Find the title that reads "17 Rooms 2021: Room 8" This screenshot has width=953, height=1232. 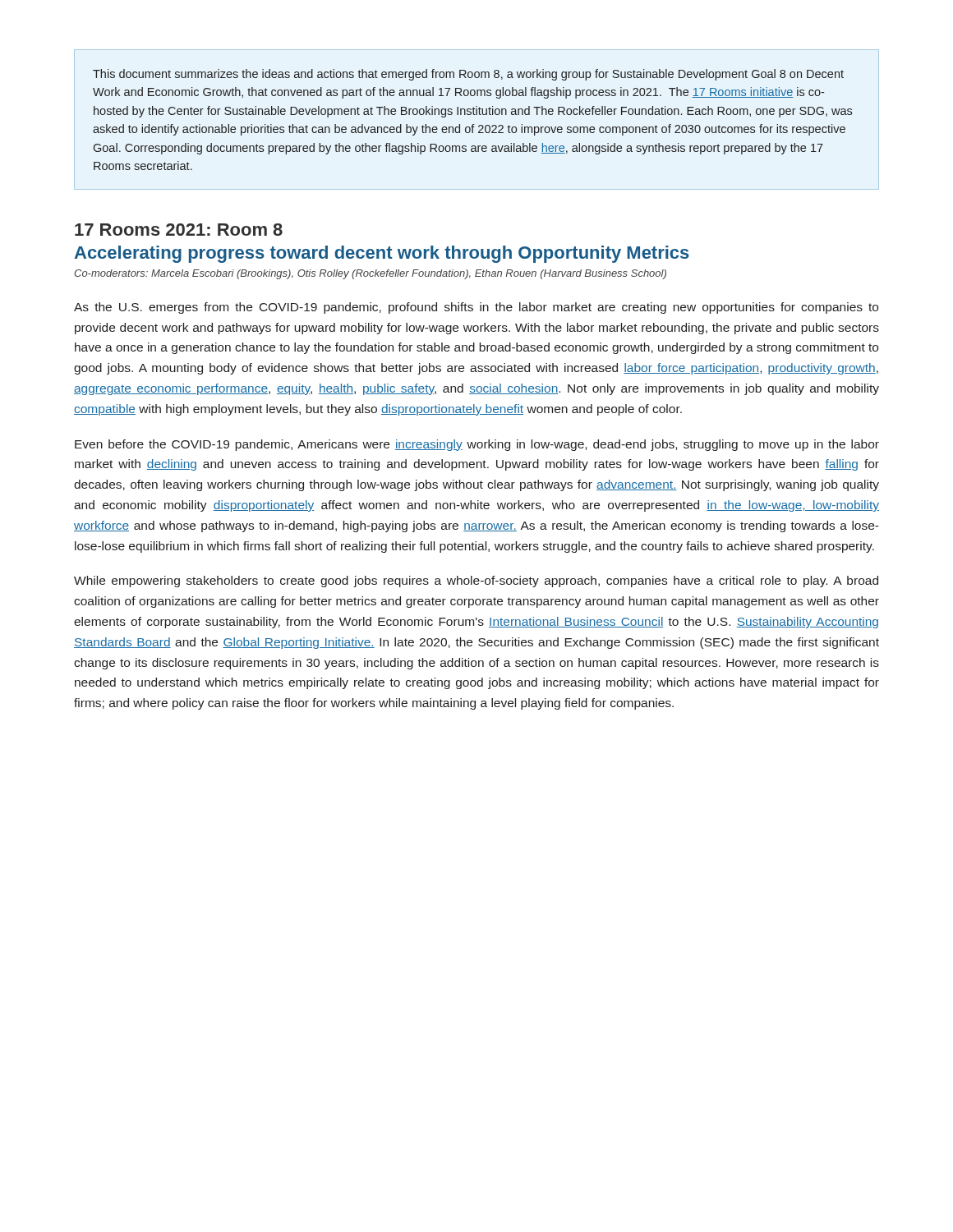click(476, 241)
